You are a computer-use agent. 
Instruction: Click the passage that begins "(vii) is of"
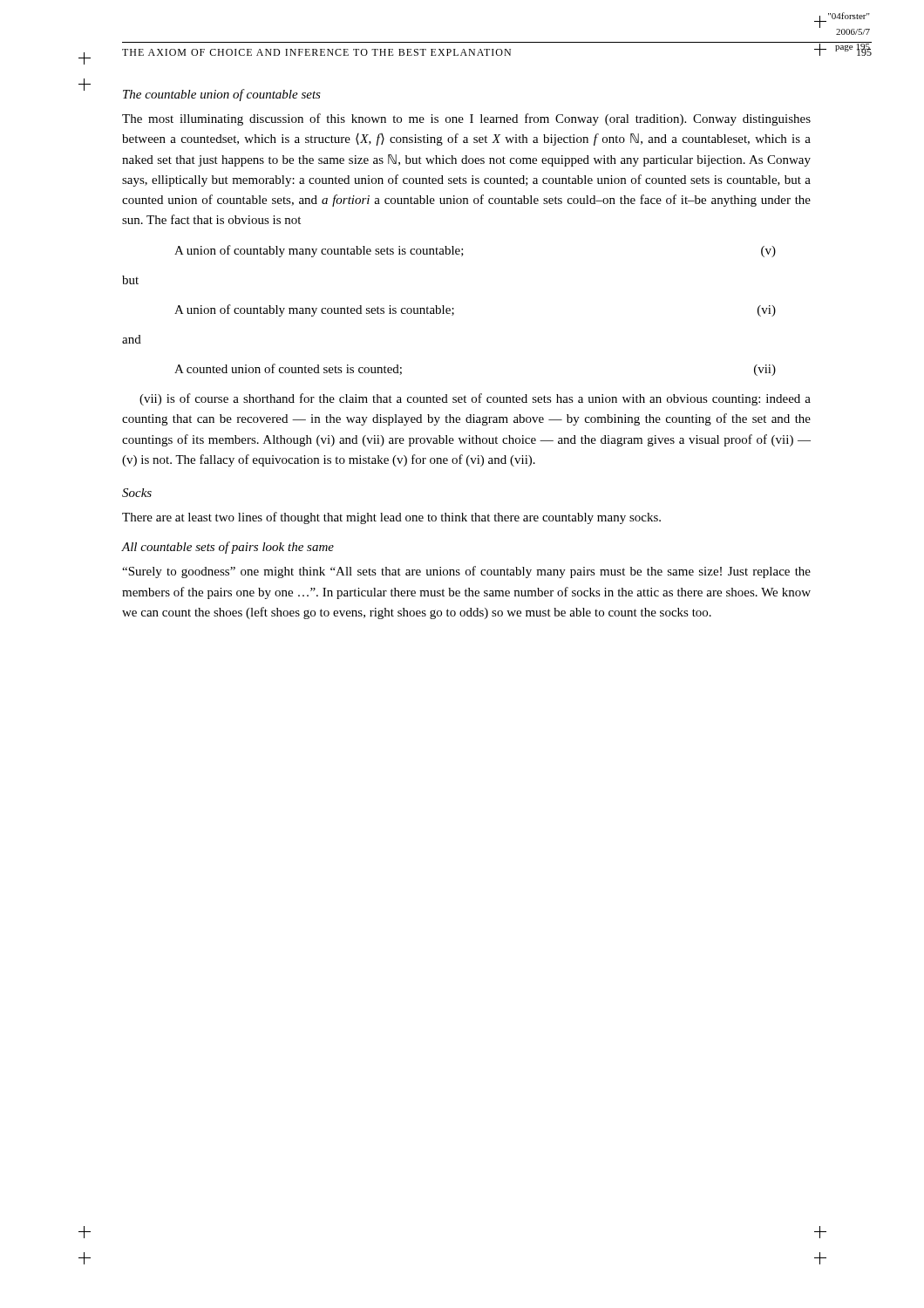click(466, 429)
